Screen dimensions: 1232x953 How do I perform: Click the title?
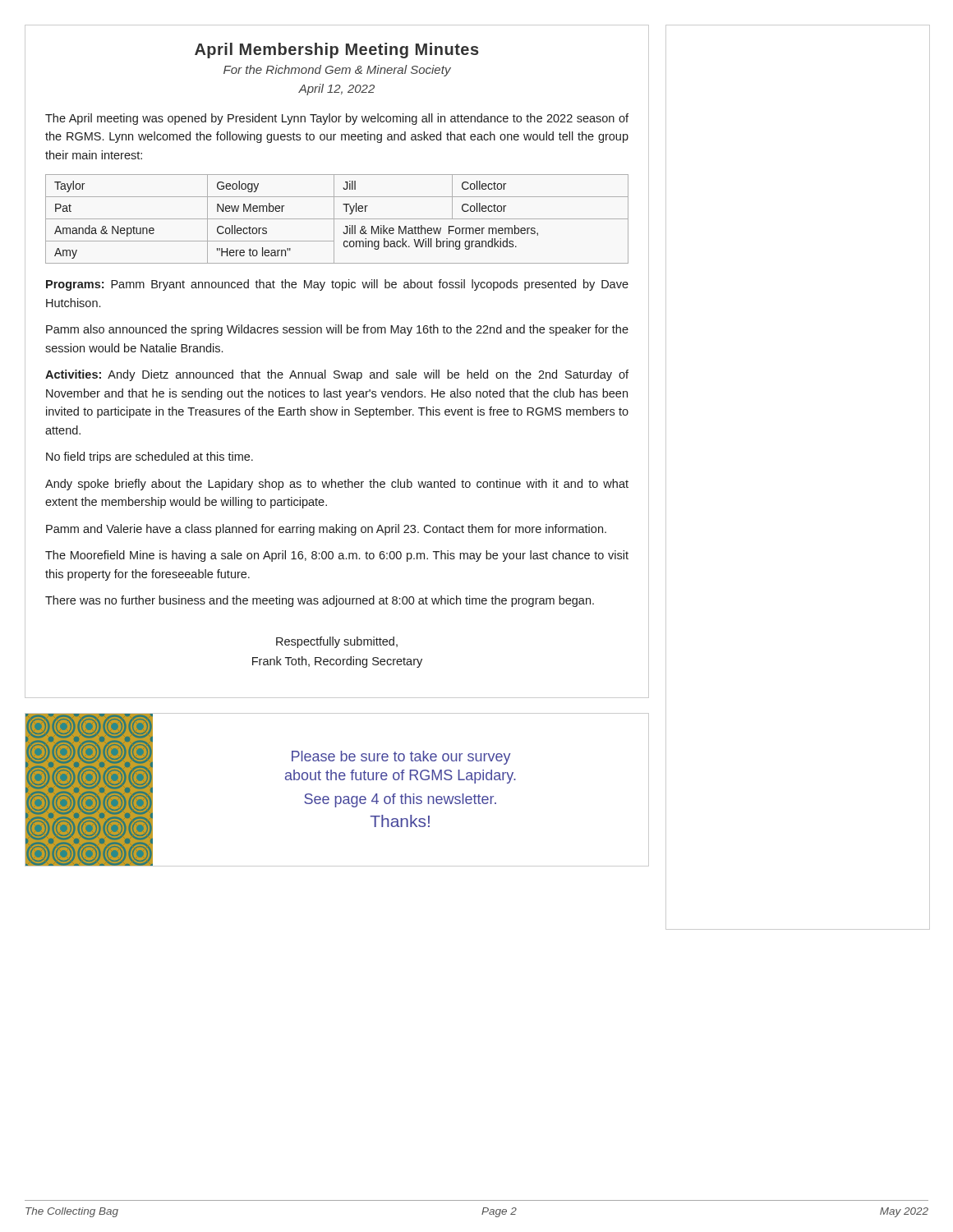pos(337,69)
